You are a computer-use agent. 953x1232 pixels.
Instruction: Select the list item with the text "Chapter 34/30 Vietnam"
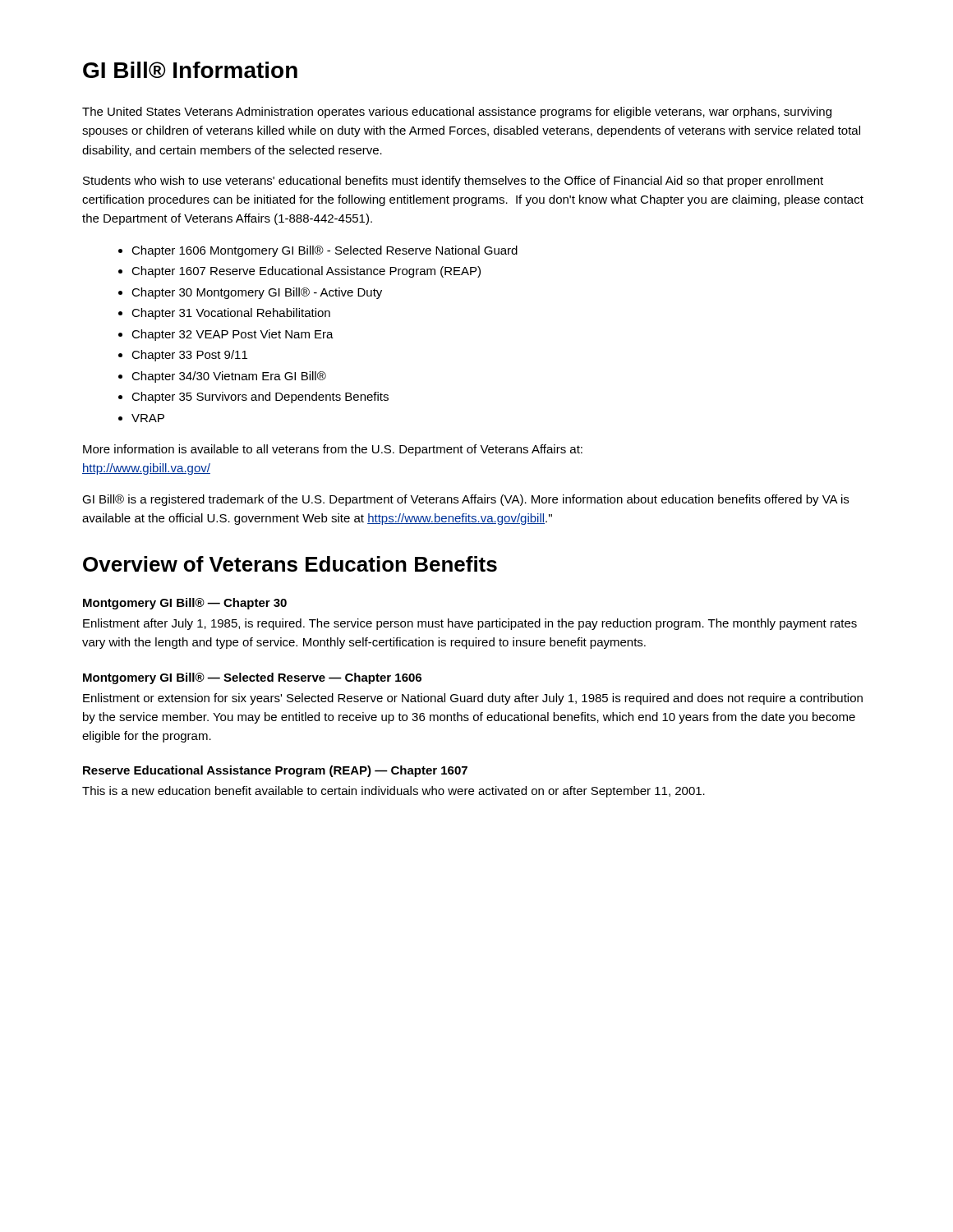(x=229, y=375)
